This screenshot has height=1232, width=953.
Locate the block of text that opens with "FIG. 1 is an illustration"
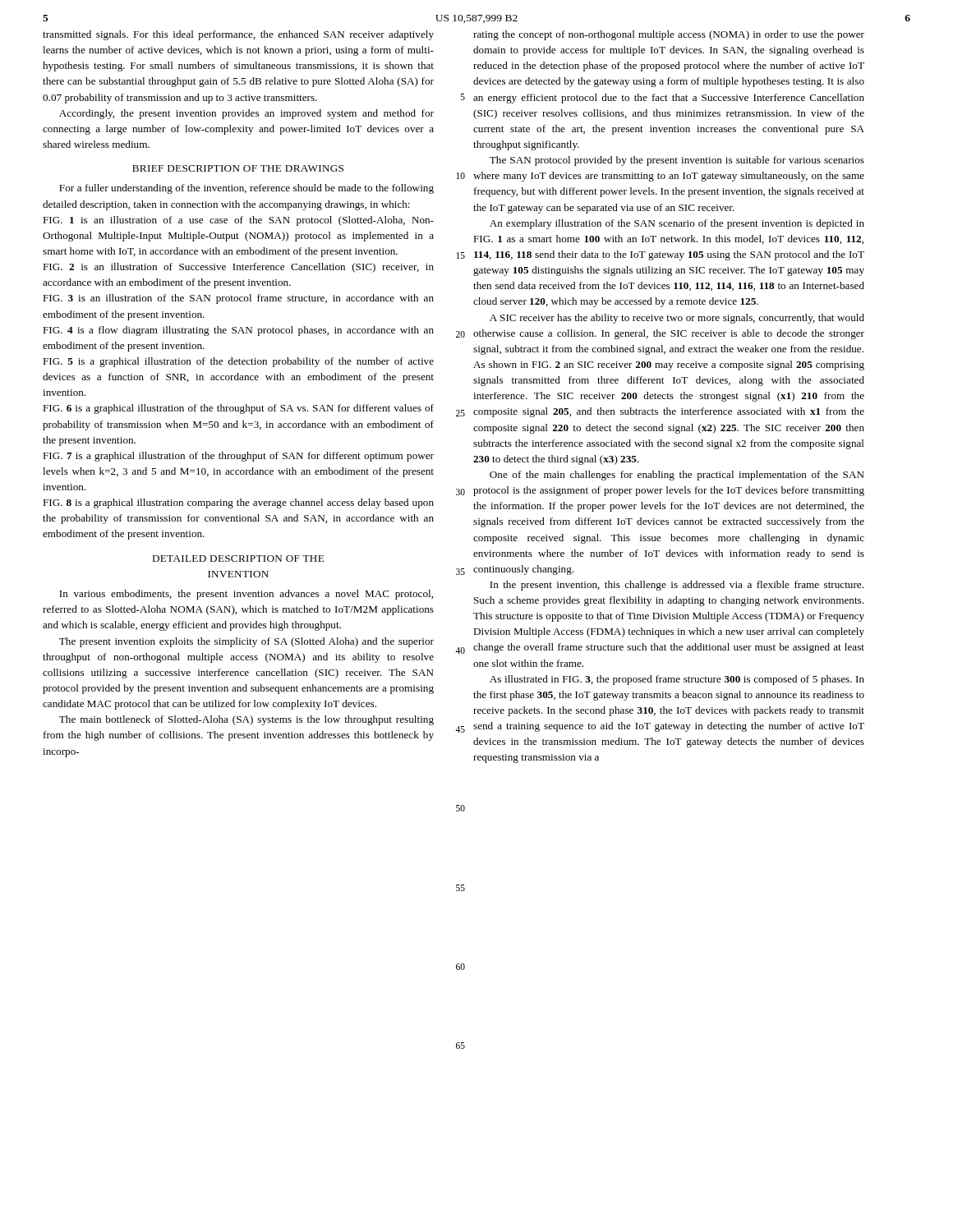click(238, 235)
